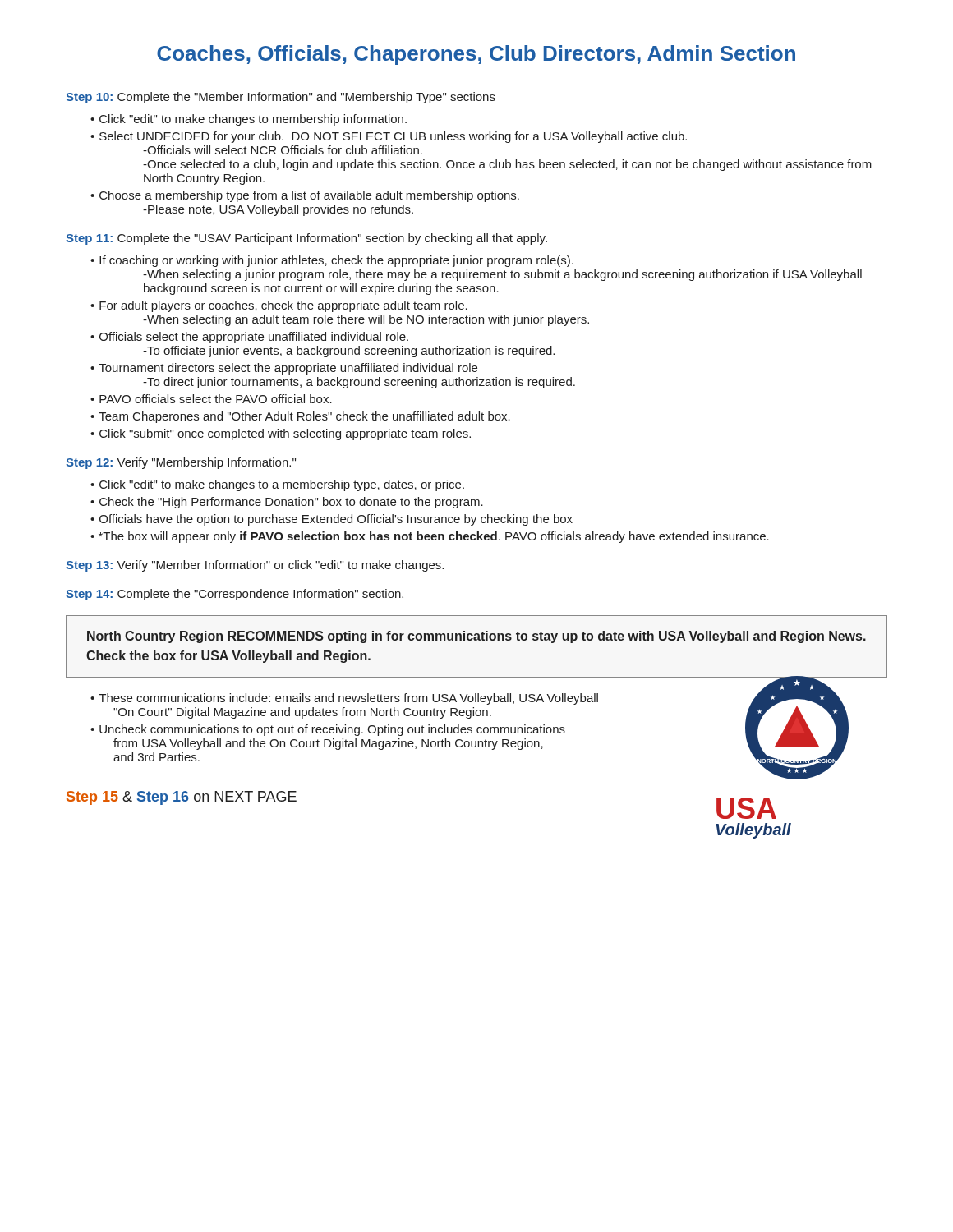953x1232 pixels.
Task: Click the section header that begins "North Country Region RECOMMENDS opting in for"
Action: pyautogui.click(x=476, y=646)
